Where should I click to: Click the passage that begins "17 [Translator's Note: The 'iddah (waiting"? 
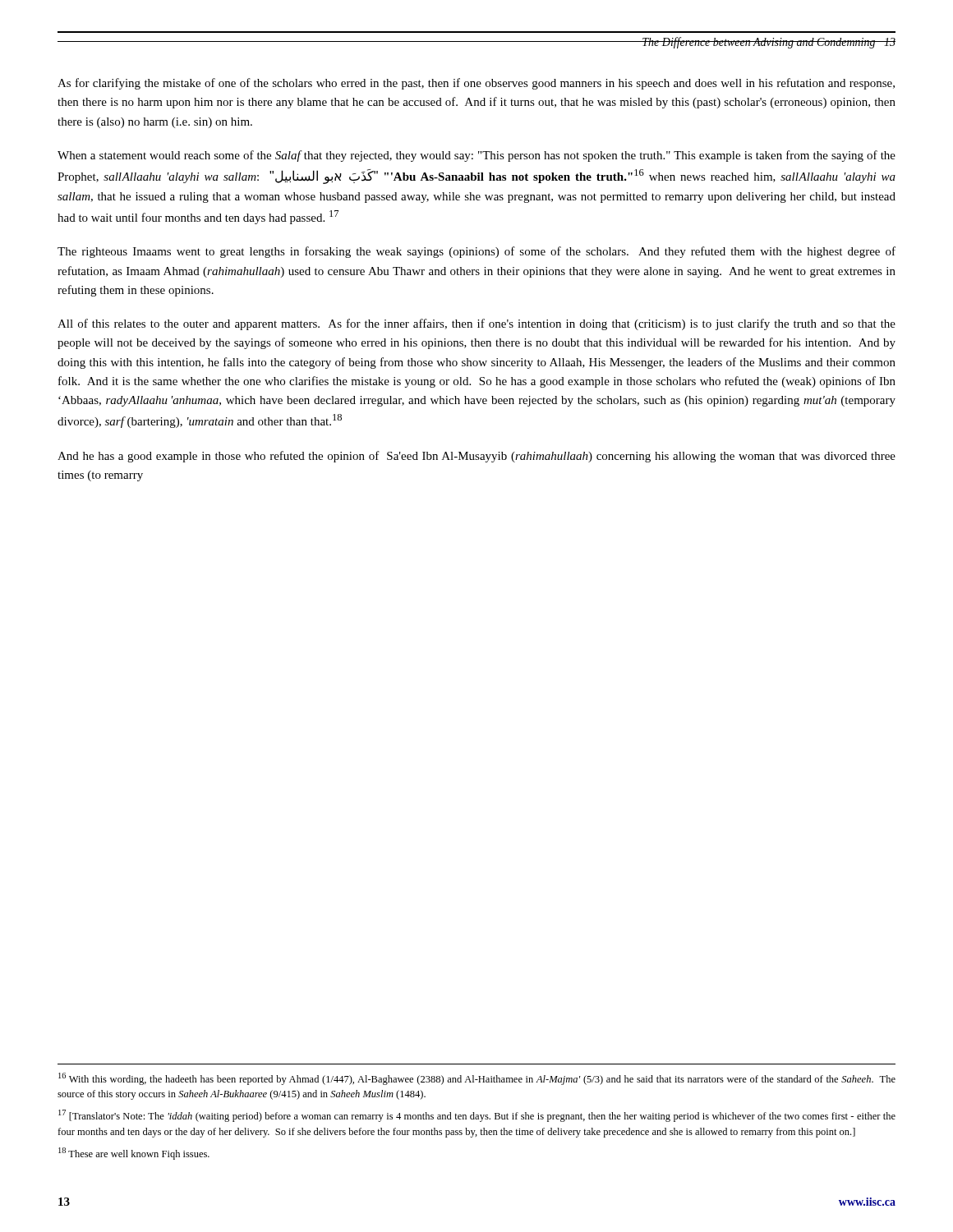click(476, 1123)
